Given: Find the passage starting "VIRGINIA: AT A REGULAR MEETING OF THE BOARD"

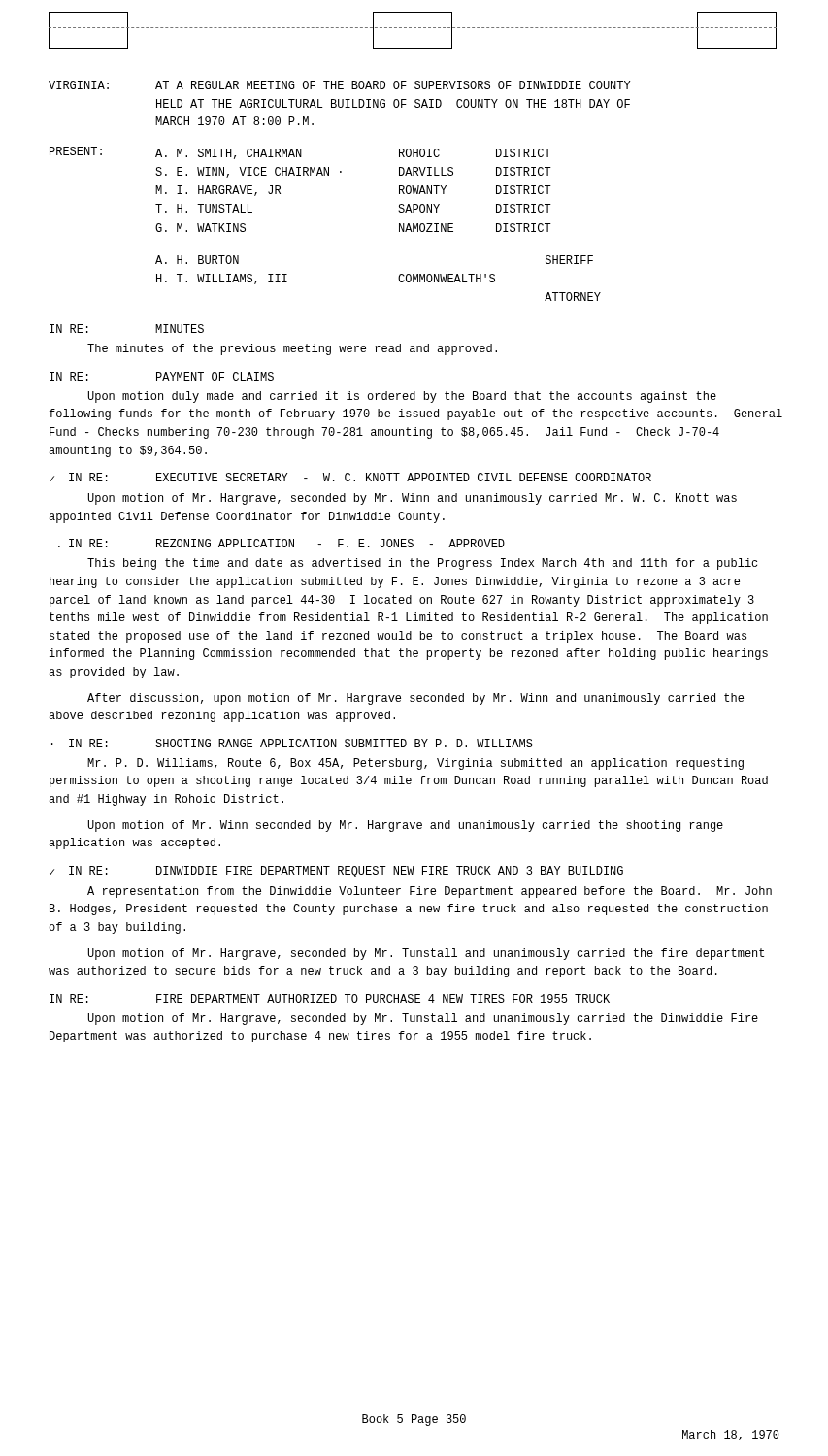Looking at the screenshot, I should pyautogui.click(x=340, y=105).
